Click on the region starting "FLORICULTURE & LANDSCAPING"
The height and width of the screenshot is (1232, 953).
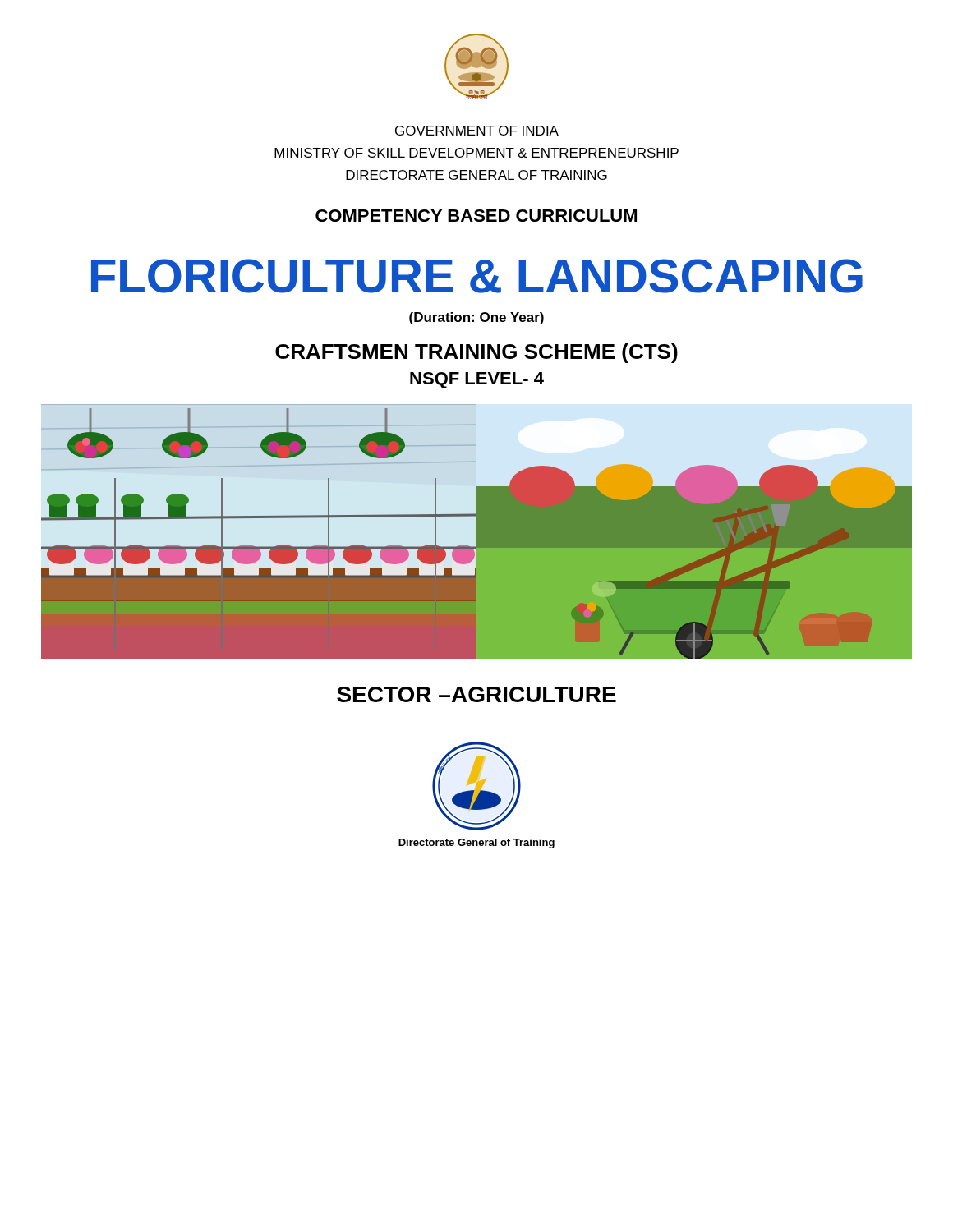click(x=476, y=275)
